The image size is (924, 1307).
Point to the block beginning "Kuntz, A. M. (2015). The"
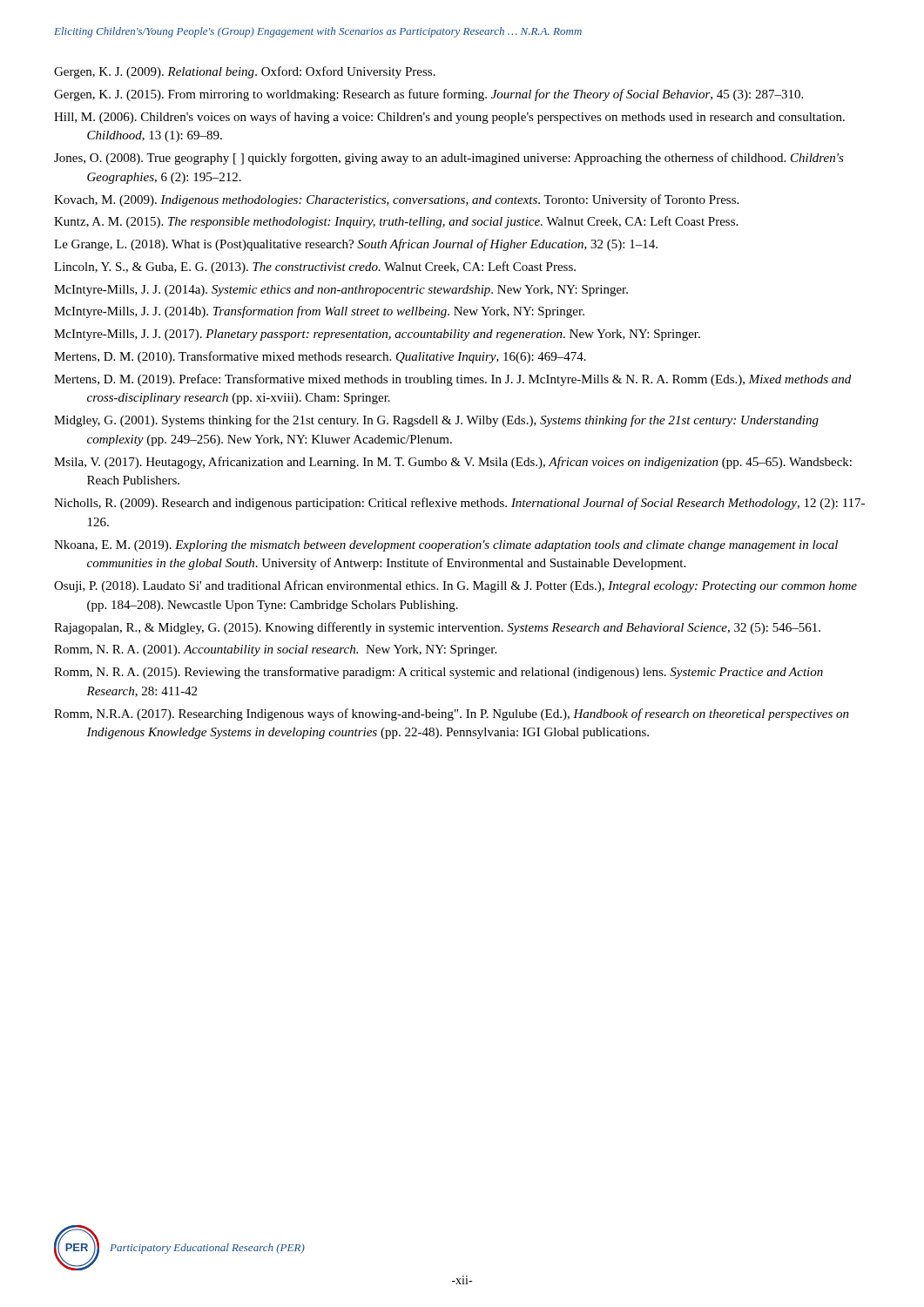click(x=396, y=222)
